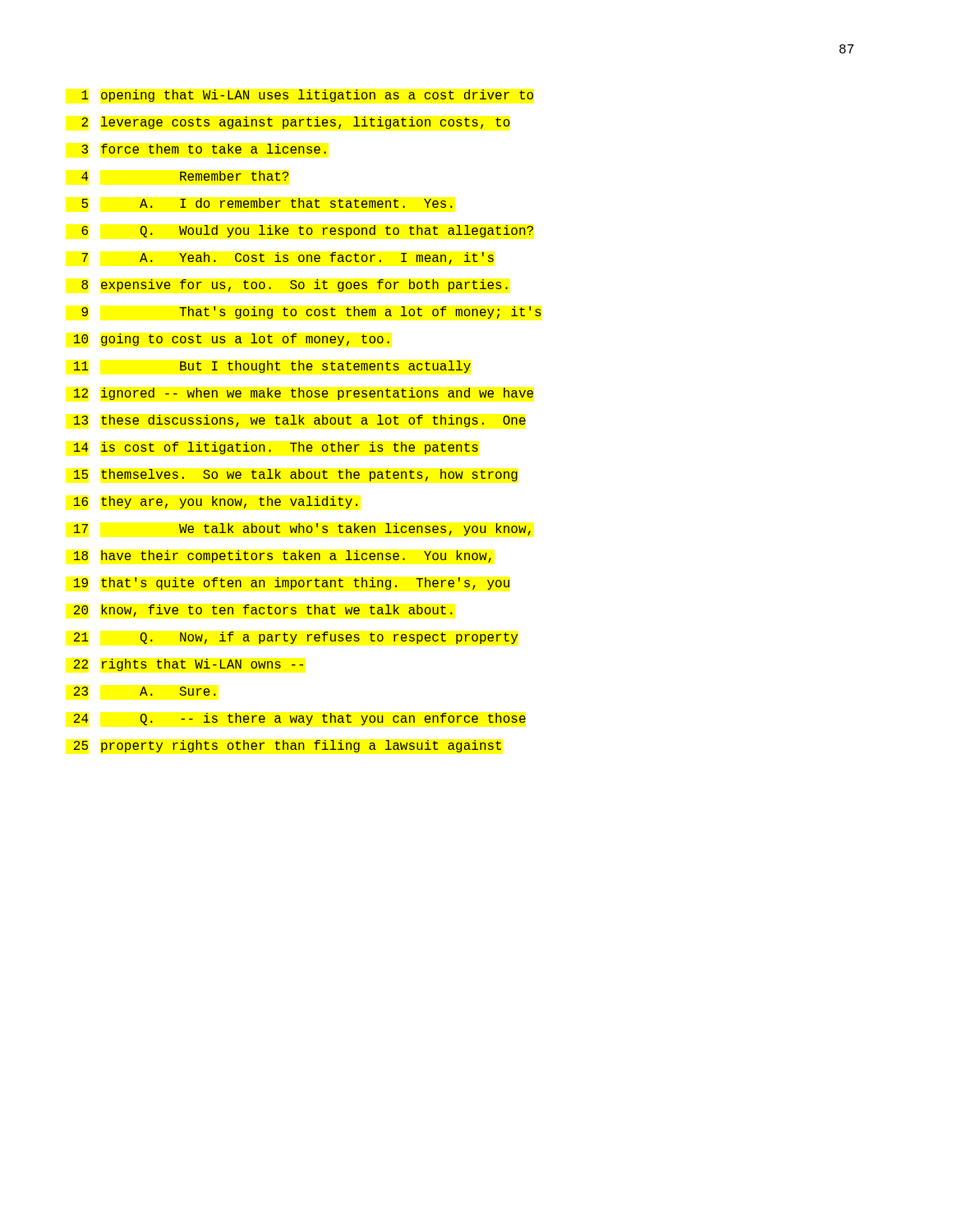Click on the list item containing "25property rights other than"

click(x=284, y=747)
